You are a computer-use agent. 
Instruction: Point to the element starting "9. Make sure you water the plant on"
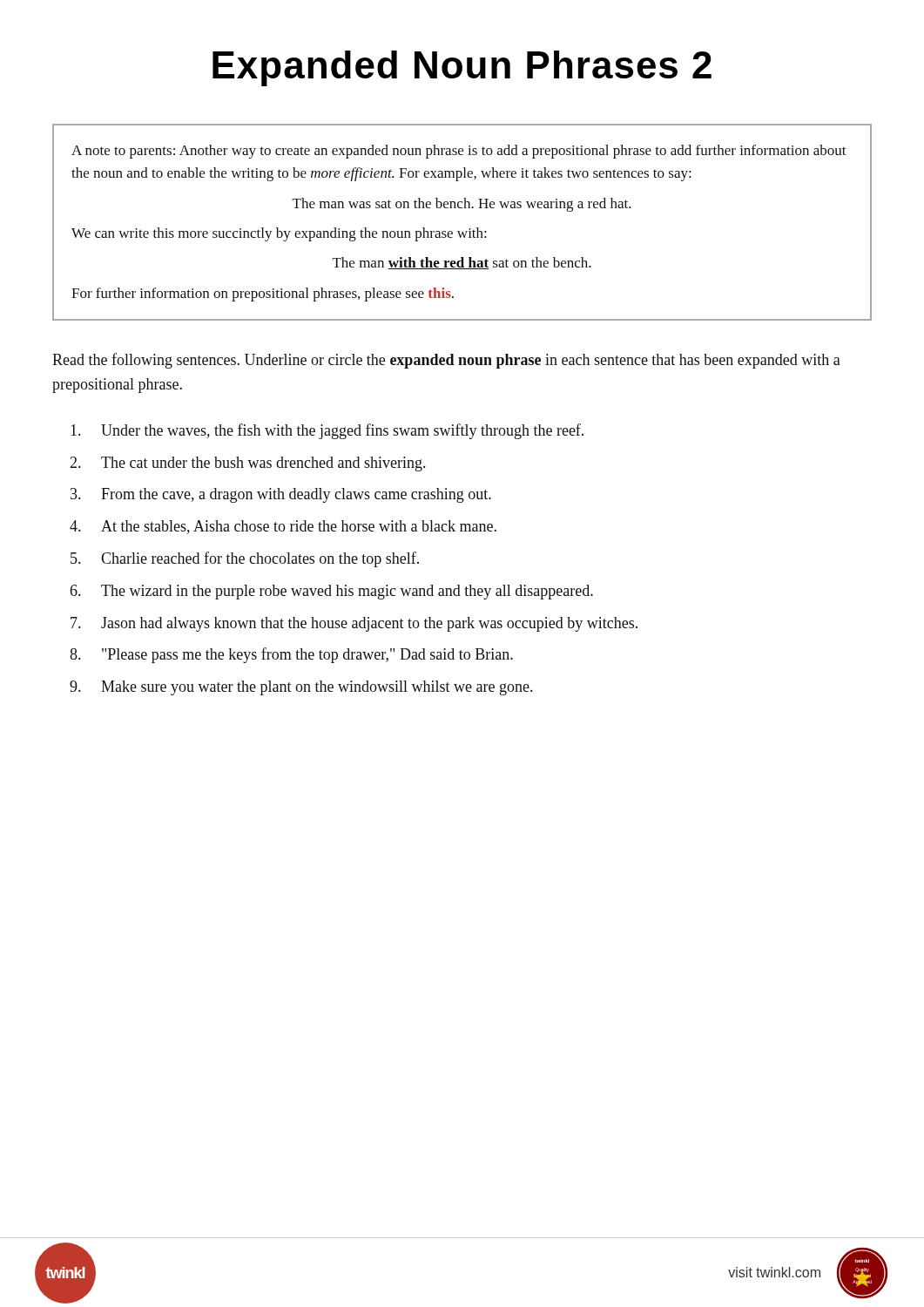click(x=471, y=687)
